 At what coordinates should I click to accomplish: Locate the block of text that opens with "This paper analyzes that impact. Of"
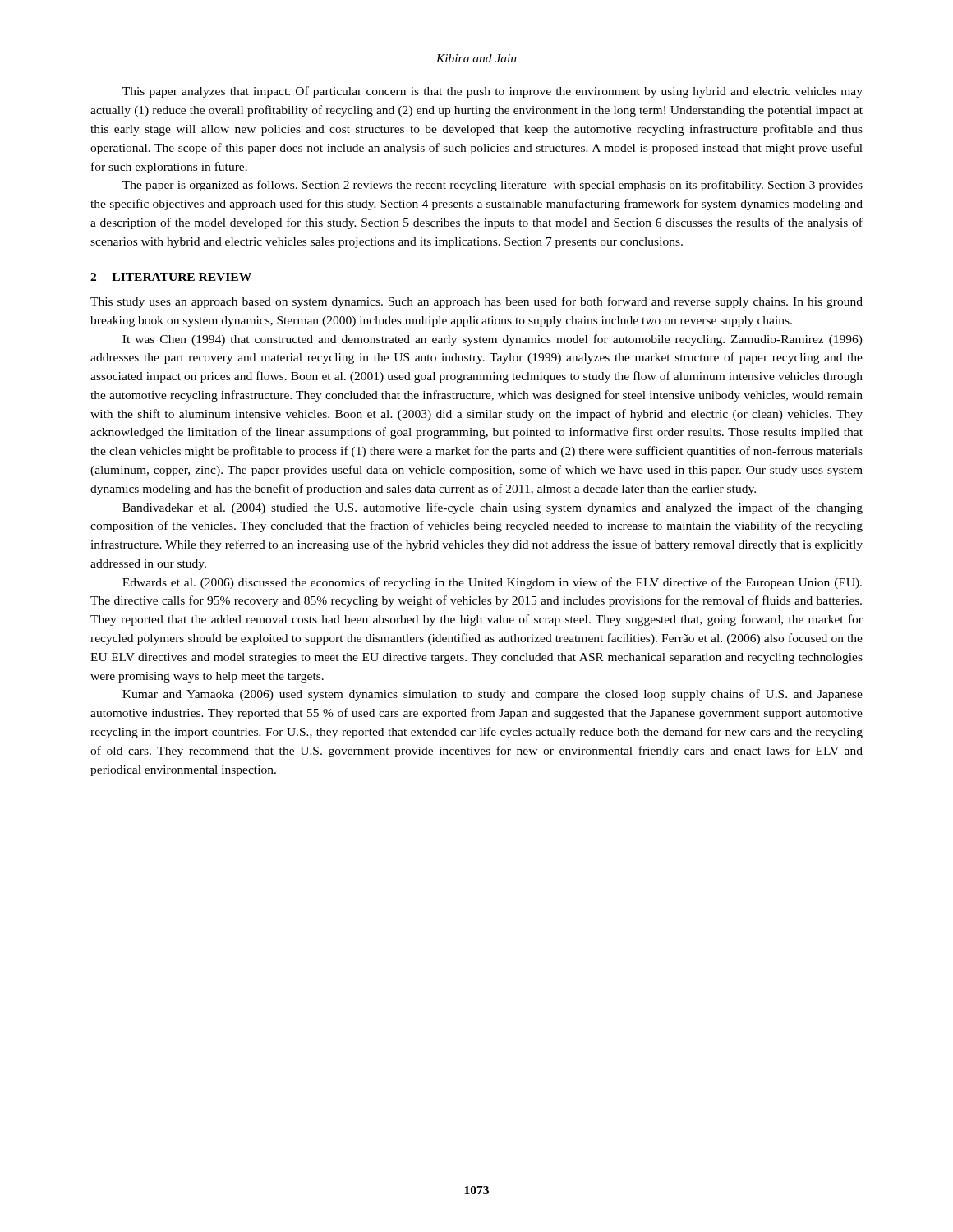493,92
